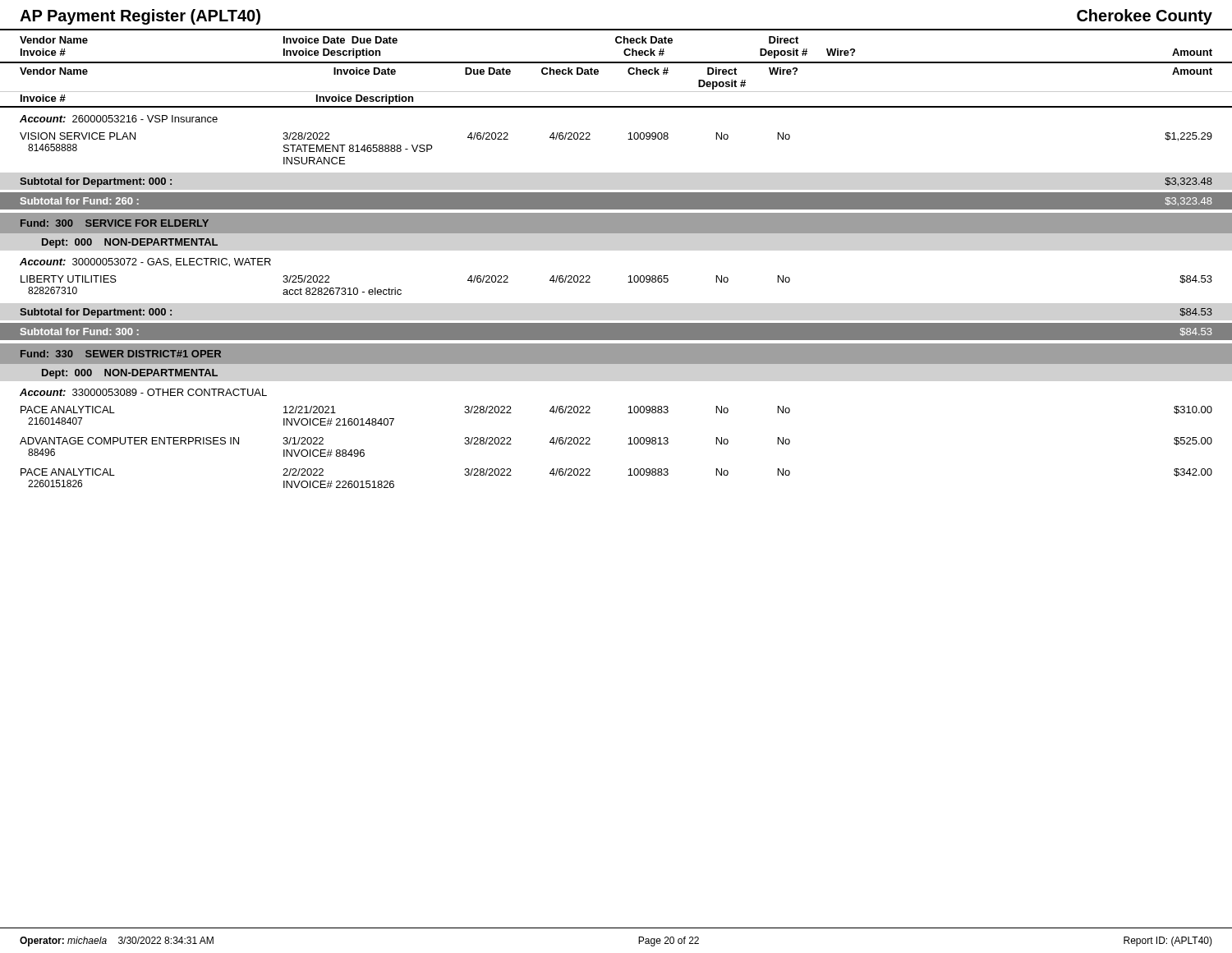The image size is (1232, 953).
Task: Select the table that reads "Vendor NameInvoice # Invoice Date"
Action: coord(616,262)
